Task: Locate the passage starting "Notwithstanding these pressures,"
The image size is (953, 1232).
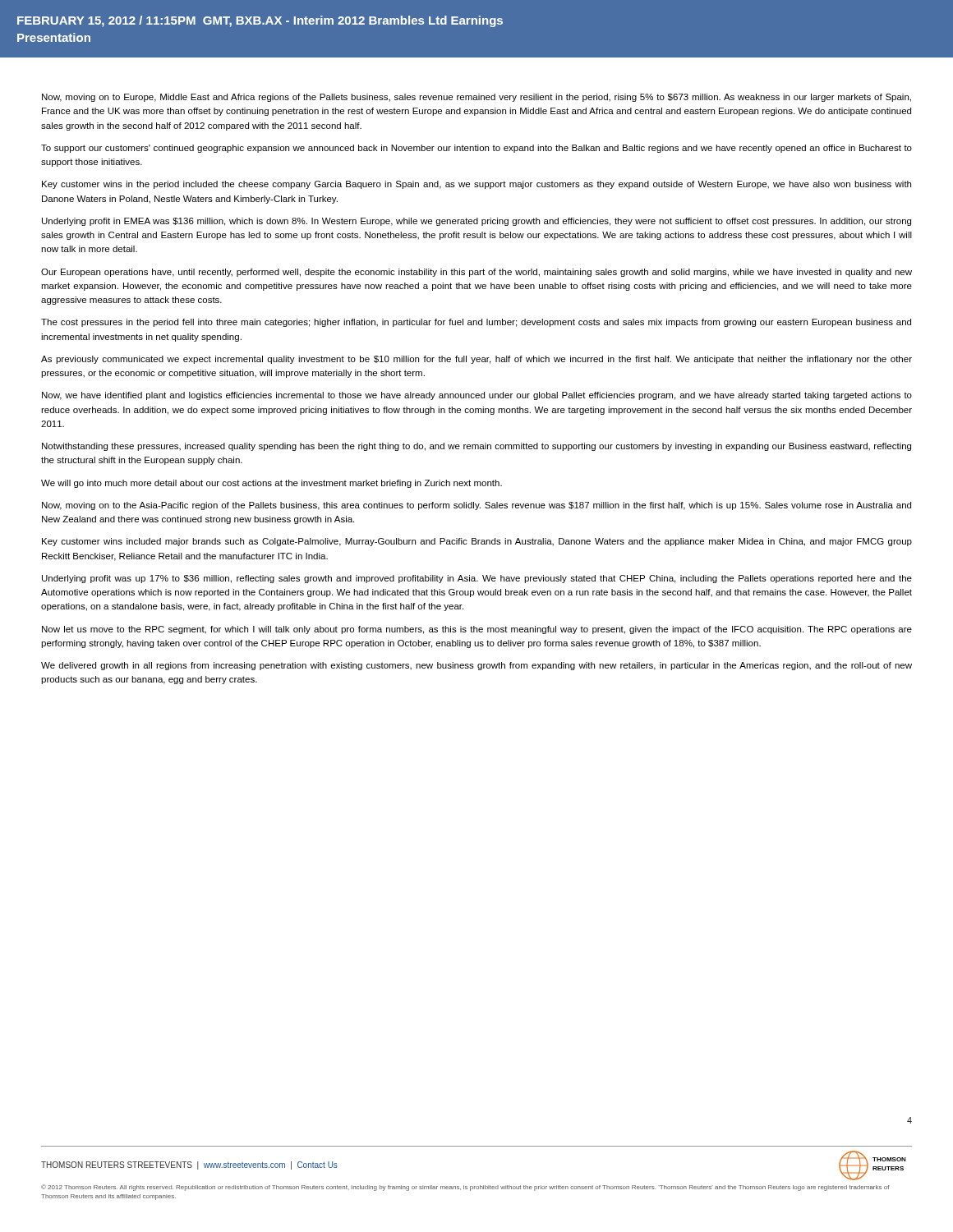Action: 476,453
